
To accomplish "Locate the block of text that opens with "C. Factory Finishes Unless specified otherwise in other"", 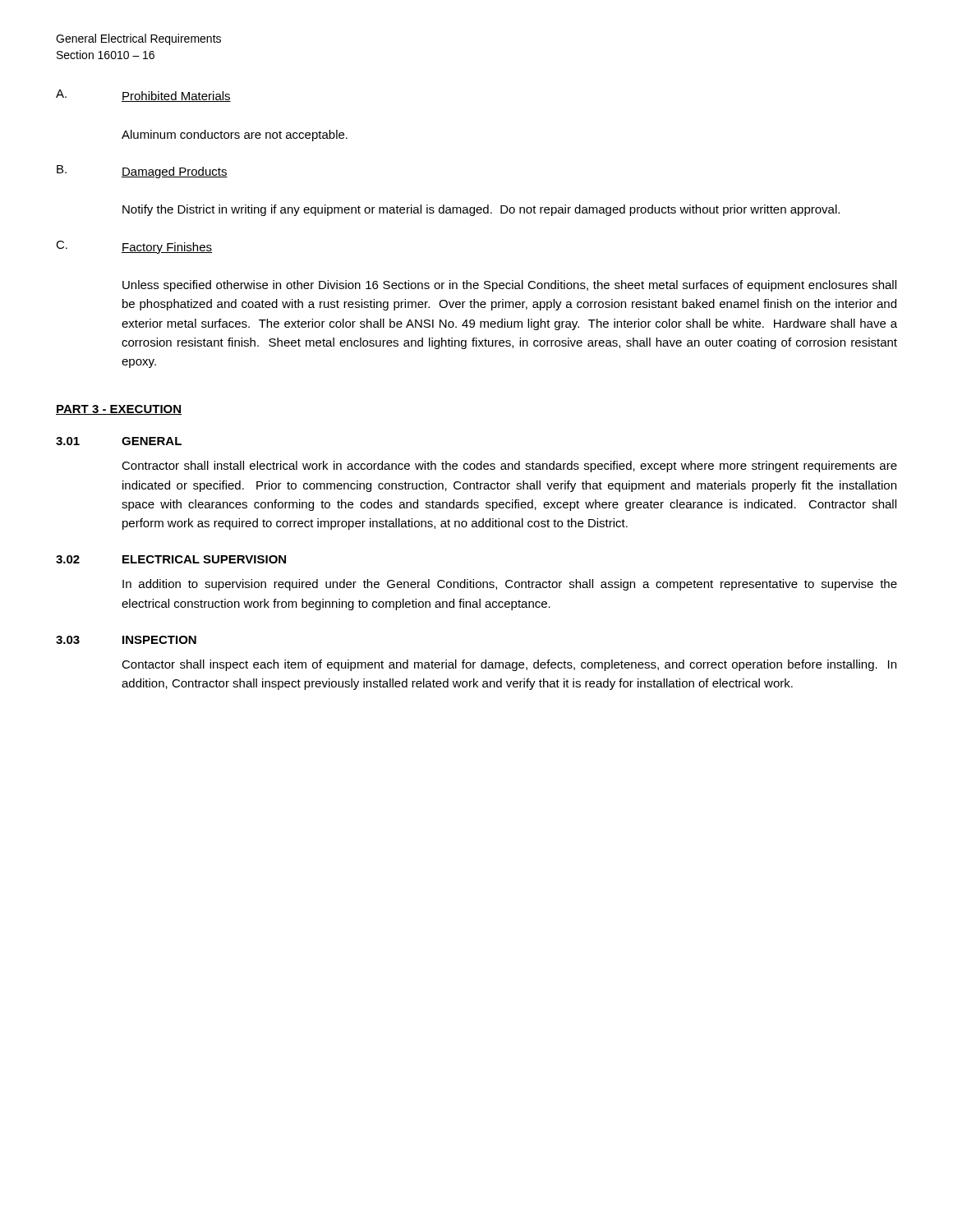I will 476,304.
